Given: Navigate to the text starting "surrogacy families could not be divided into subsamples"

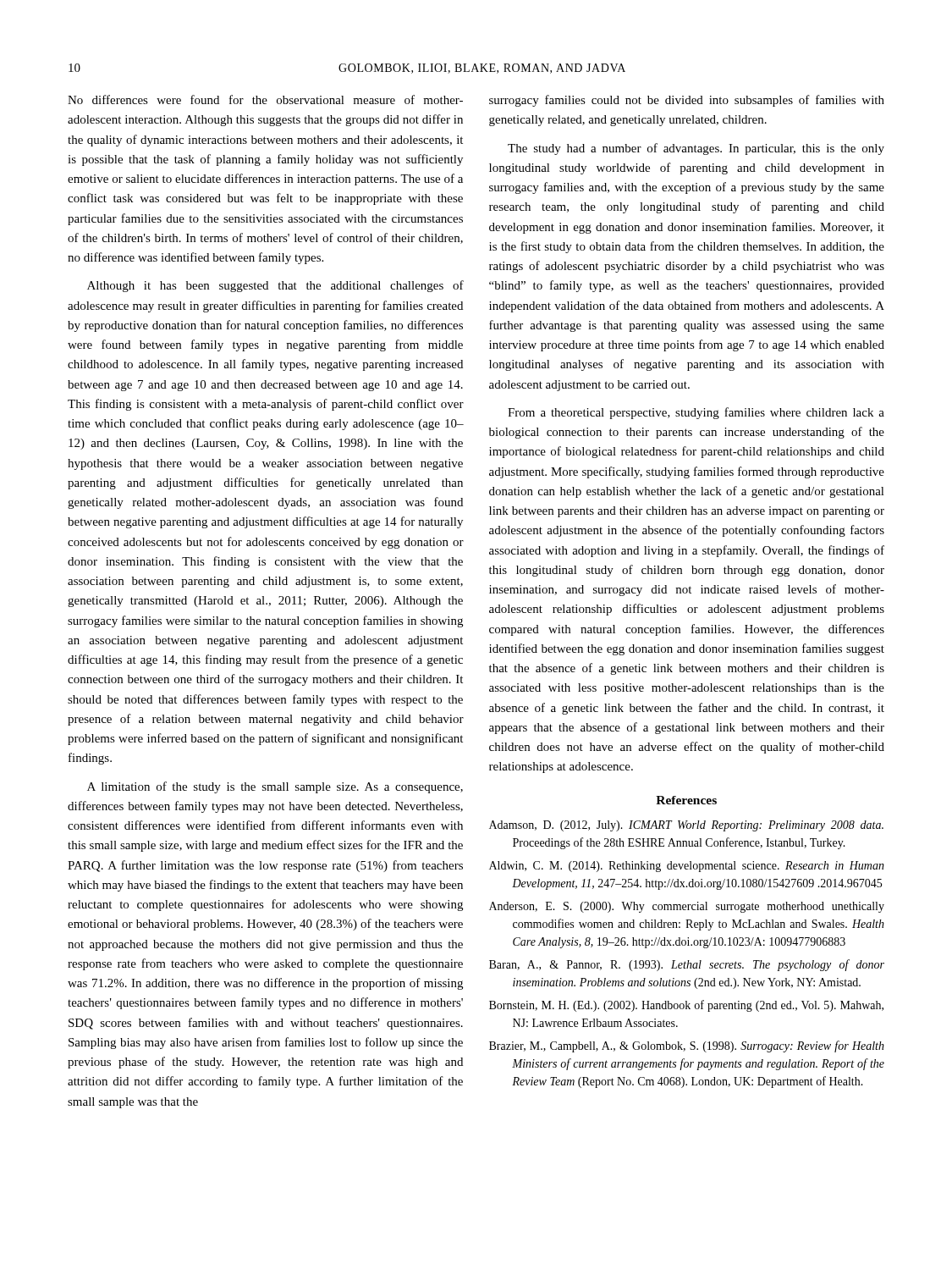Looking at the screenshot, I should pyautogui.click(x=686, y=110).
